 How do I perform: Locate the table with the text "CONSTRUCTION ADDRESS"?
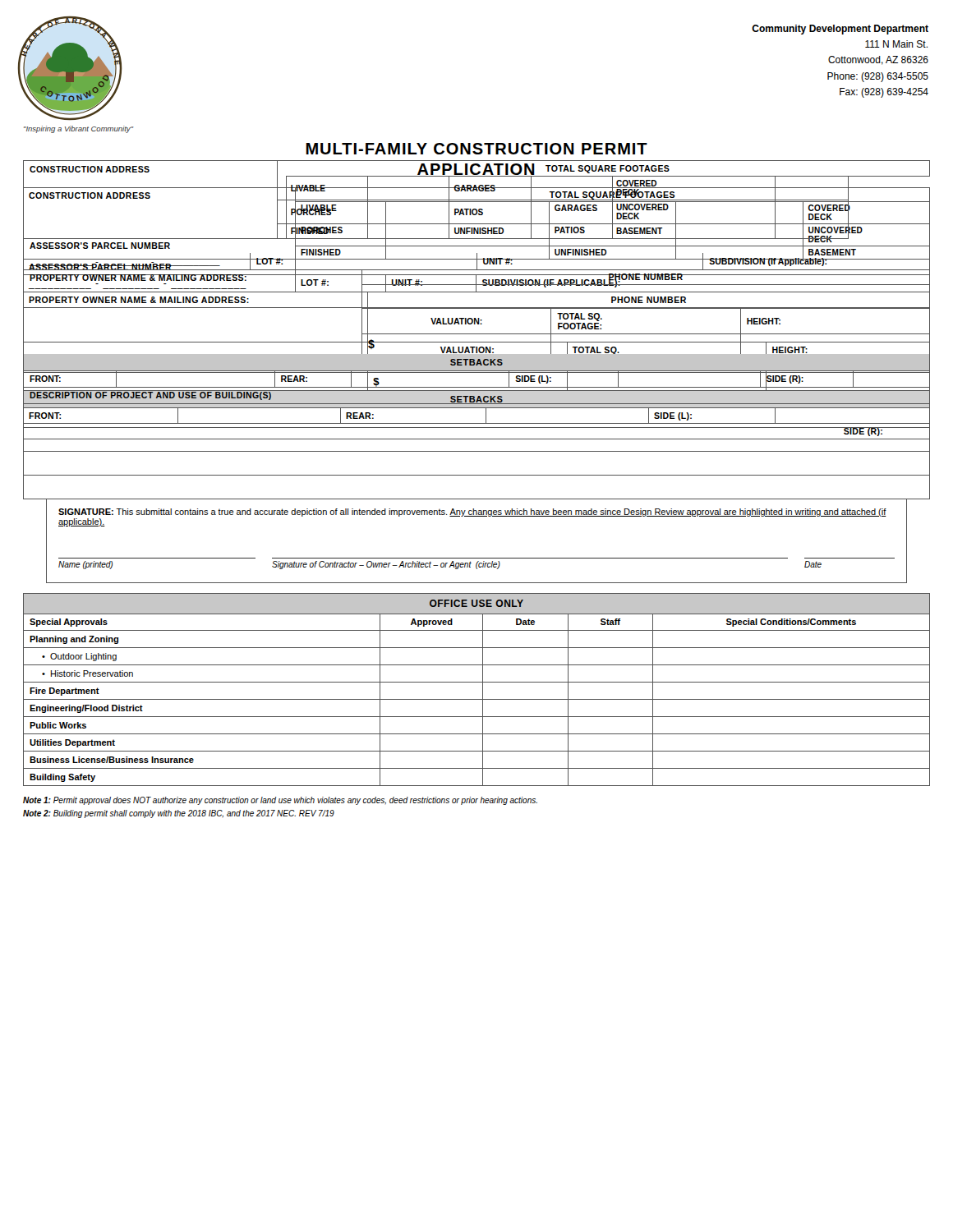(476, 223)
